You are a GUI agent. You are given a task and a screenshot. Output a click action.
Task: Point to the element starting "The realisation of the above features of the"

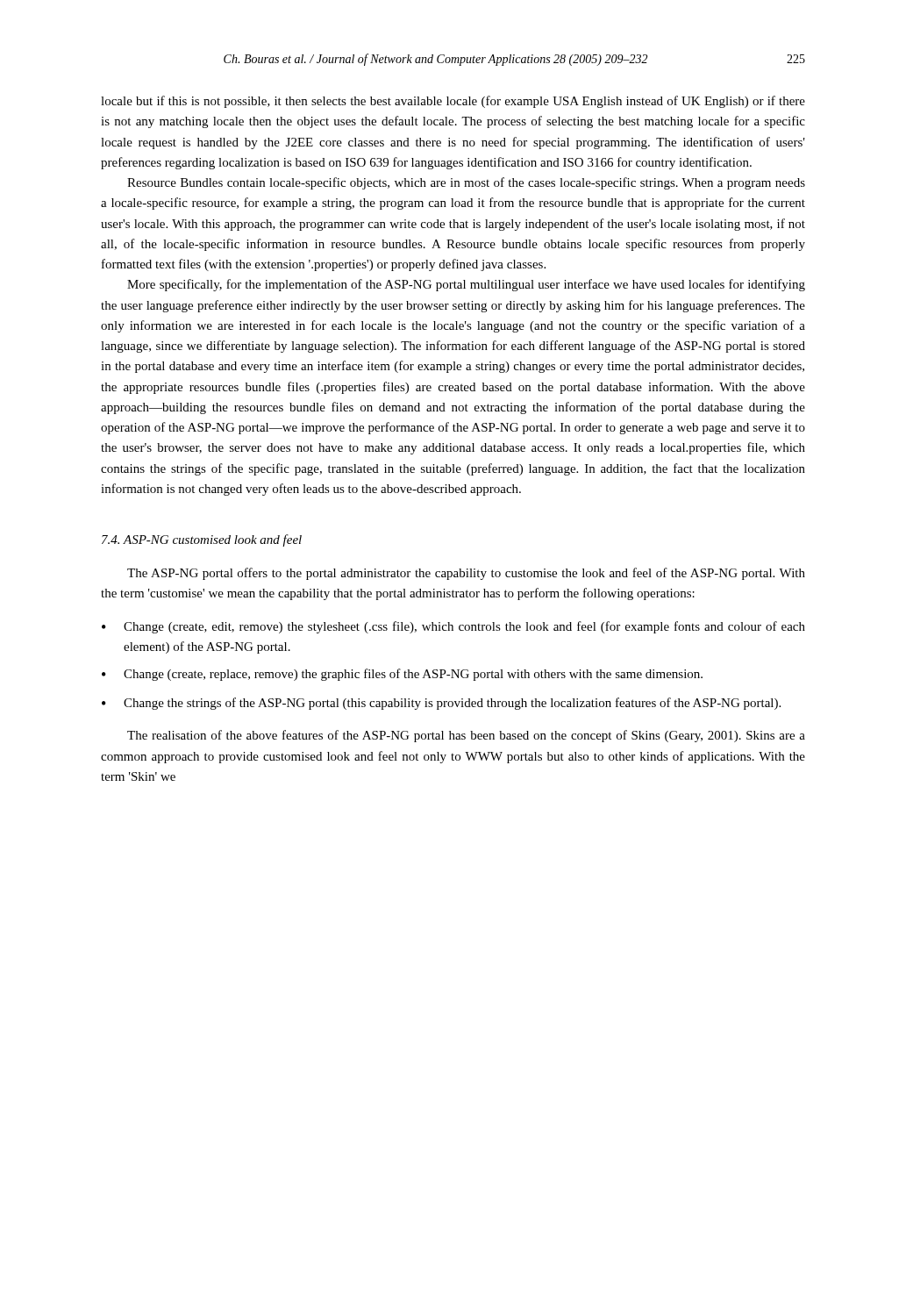(x=453, y=757)
